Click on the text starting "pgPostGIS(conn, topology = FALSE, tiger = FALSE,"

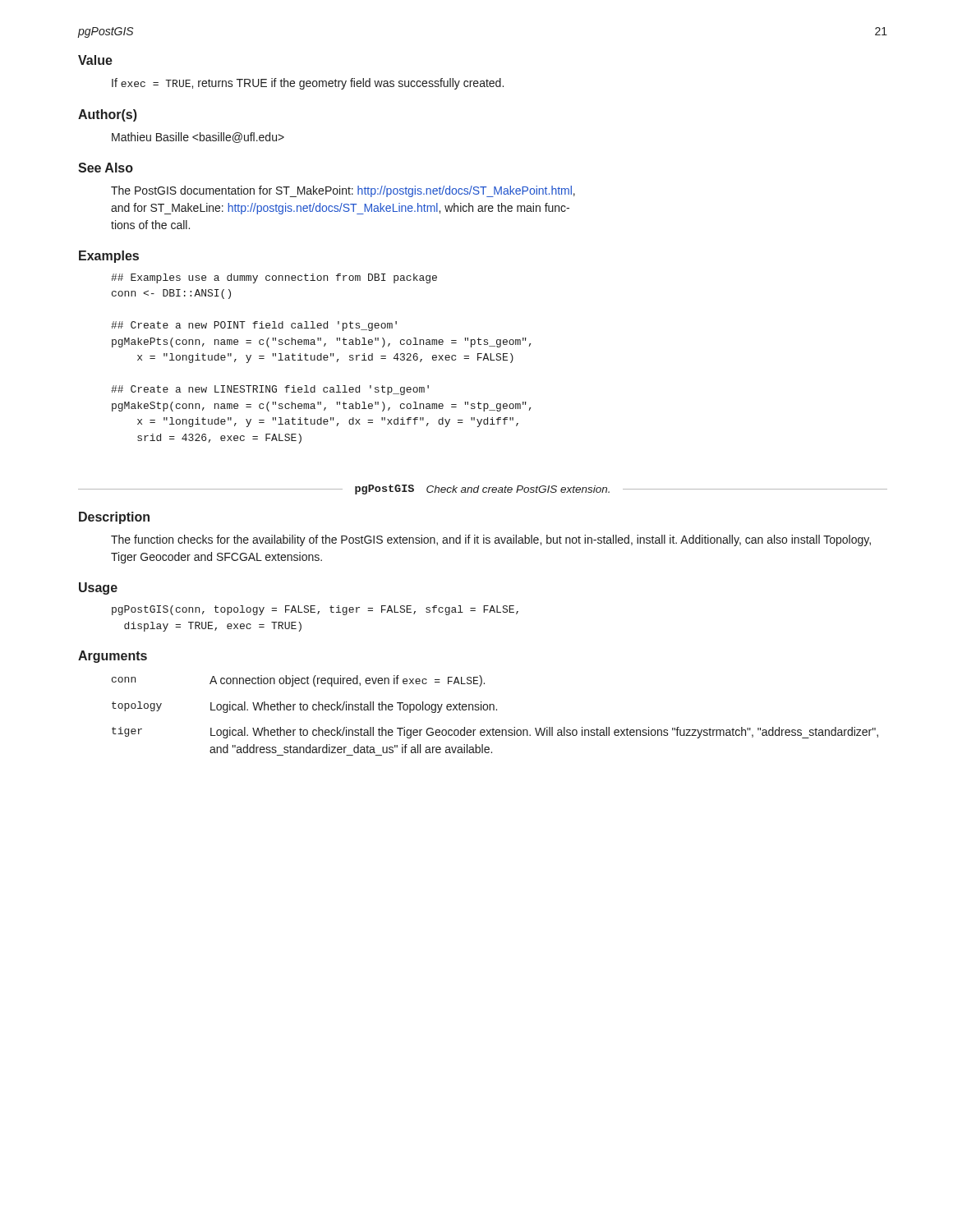point(499,618)
